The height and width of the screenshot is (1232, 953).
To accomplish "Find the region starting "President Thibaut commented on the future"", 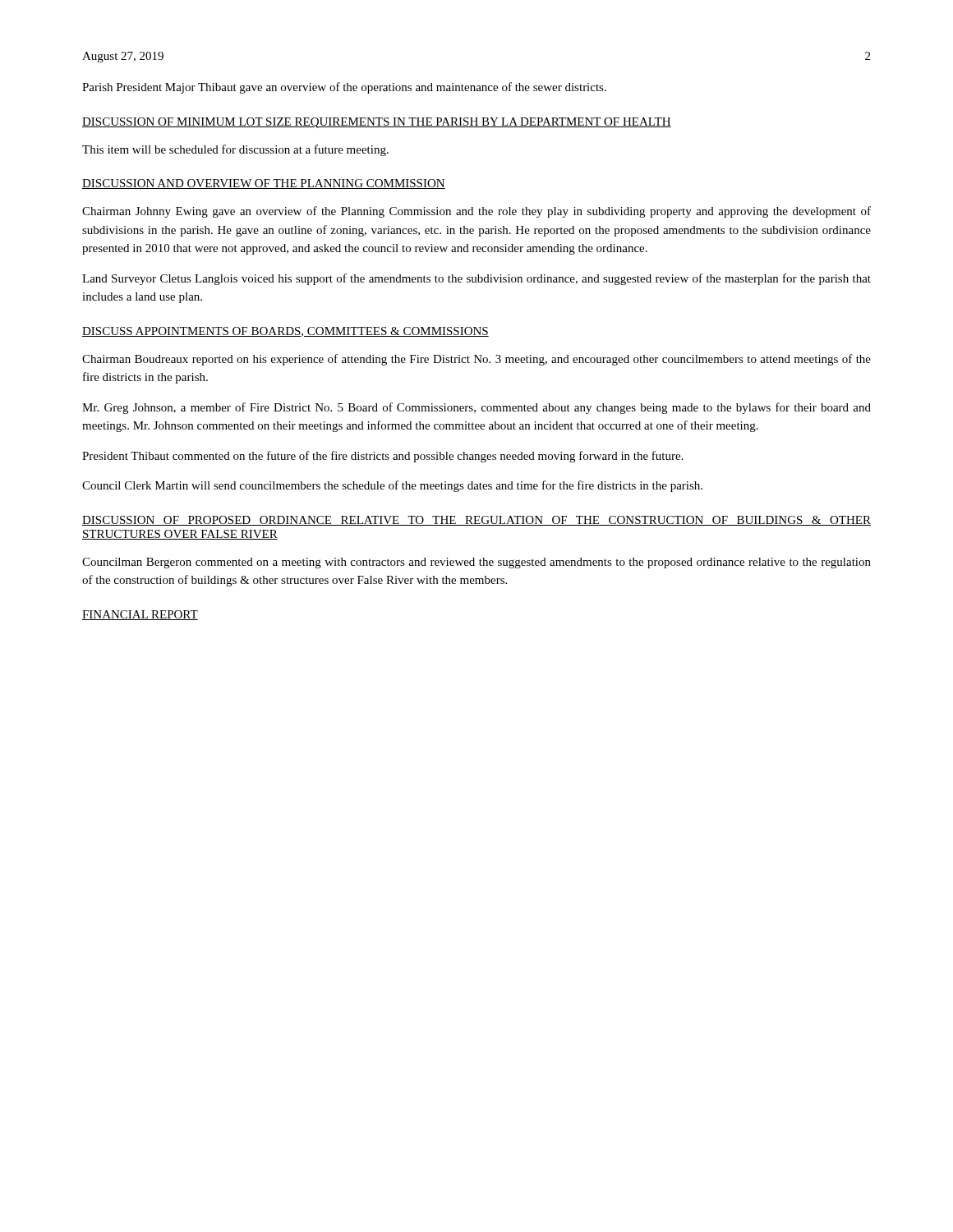I will point(383,455).
